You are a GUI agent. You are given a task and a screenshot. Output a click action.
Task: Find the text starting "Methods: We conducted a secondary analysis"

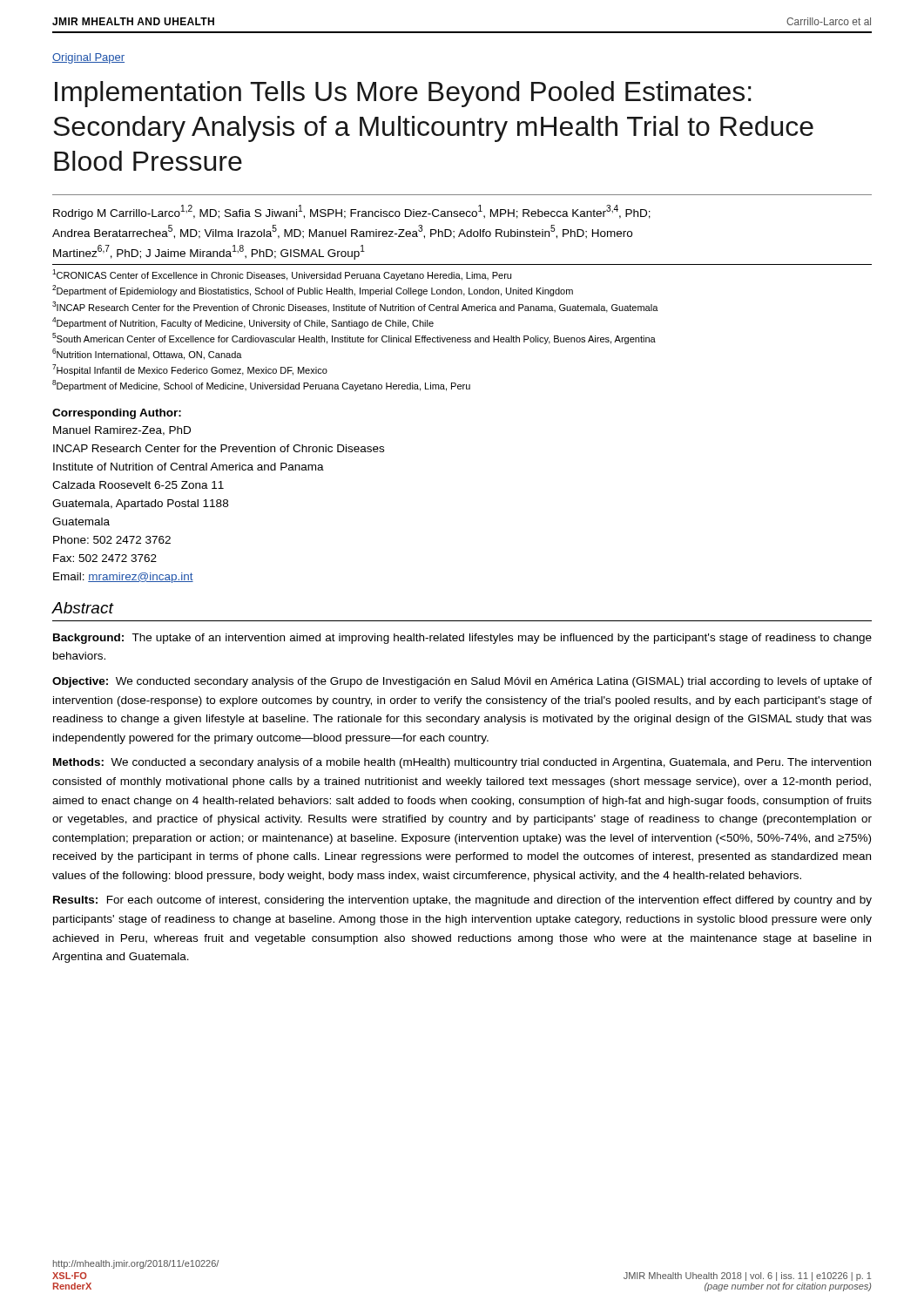[462, 819]
